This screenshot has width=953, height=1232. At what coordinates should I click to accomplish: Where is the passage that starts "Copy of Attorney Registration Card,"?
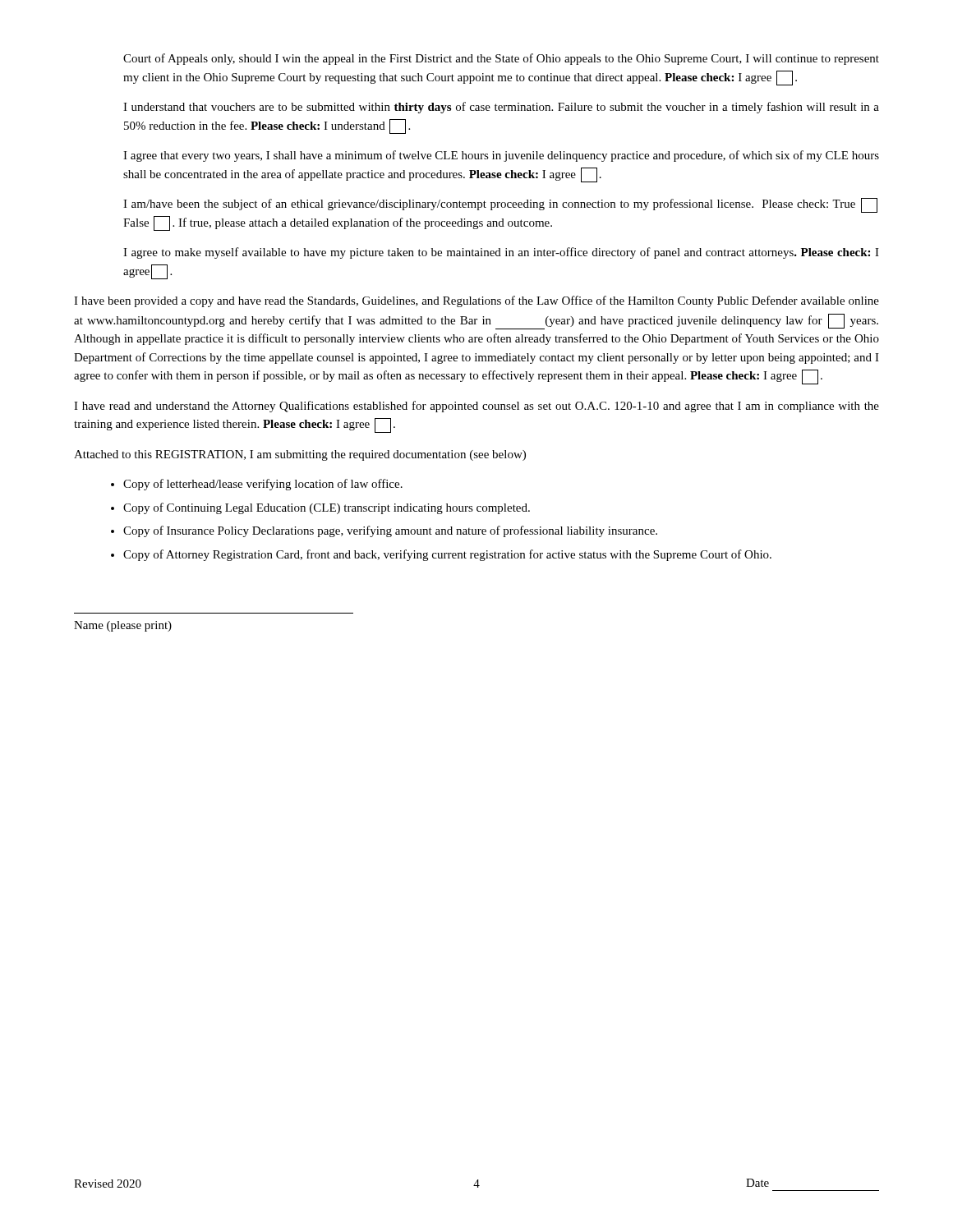click(448, 554)
